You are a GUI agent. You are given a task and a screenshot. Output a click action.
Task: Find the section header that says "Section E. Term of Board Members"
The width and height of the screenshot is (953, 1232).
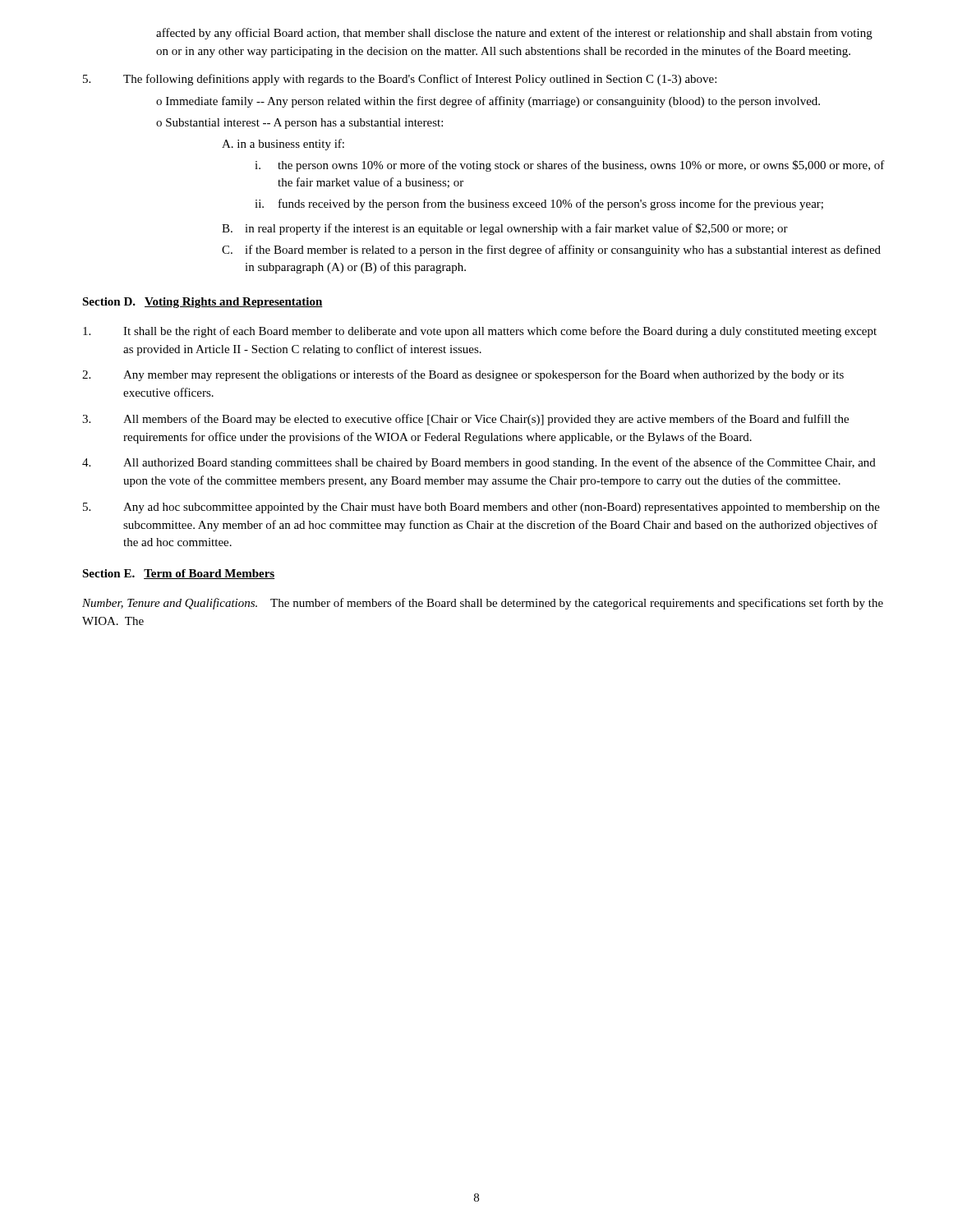(178, 573)
